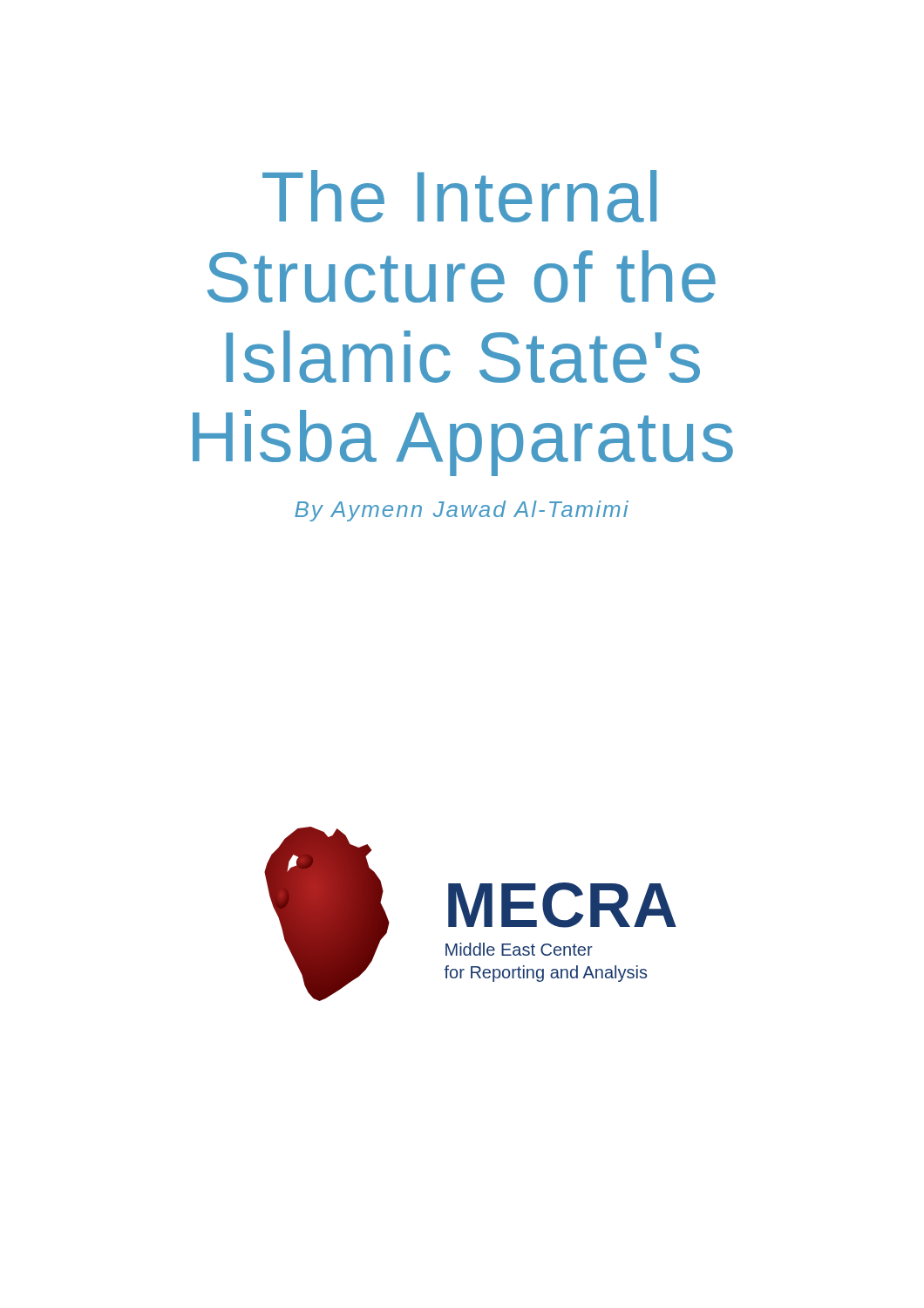Select the logo
924x1308 pixels.
pos(462,929)
